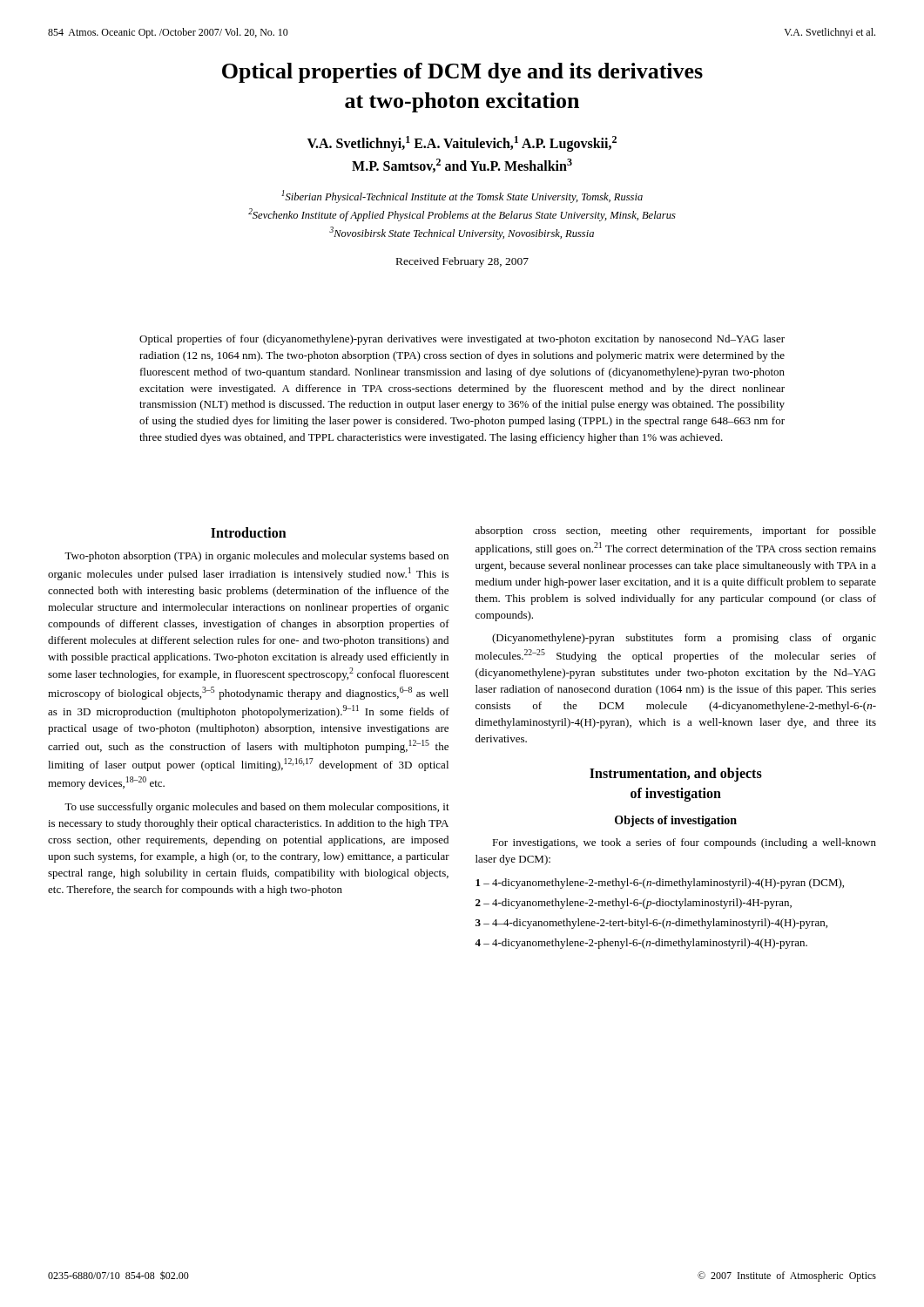This screenshot has height=1307, width=924.
Task: Click on the title with the text "Optical properties of"
Action: 462,162
